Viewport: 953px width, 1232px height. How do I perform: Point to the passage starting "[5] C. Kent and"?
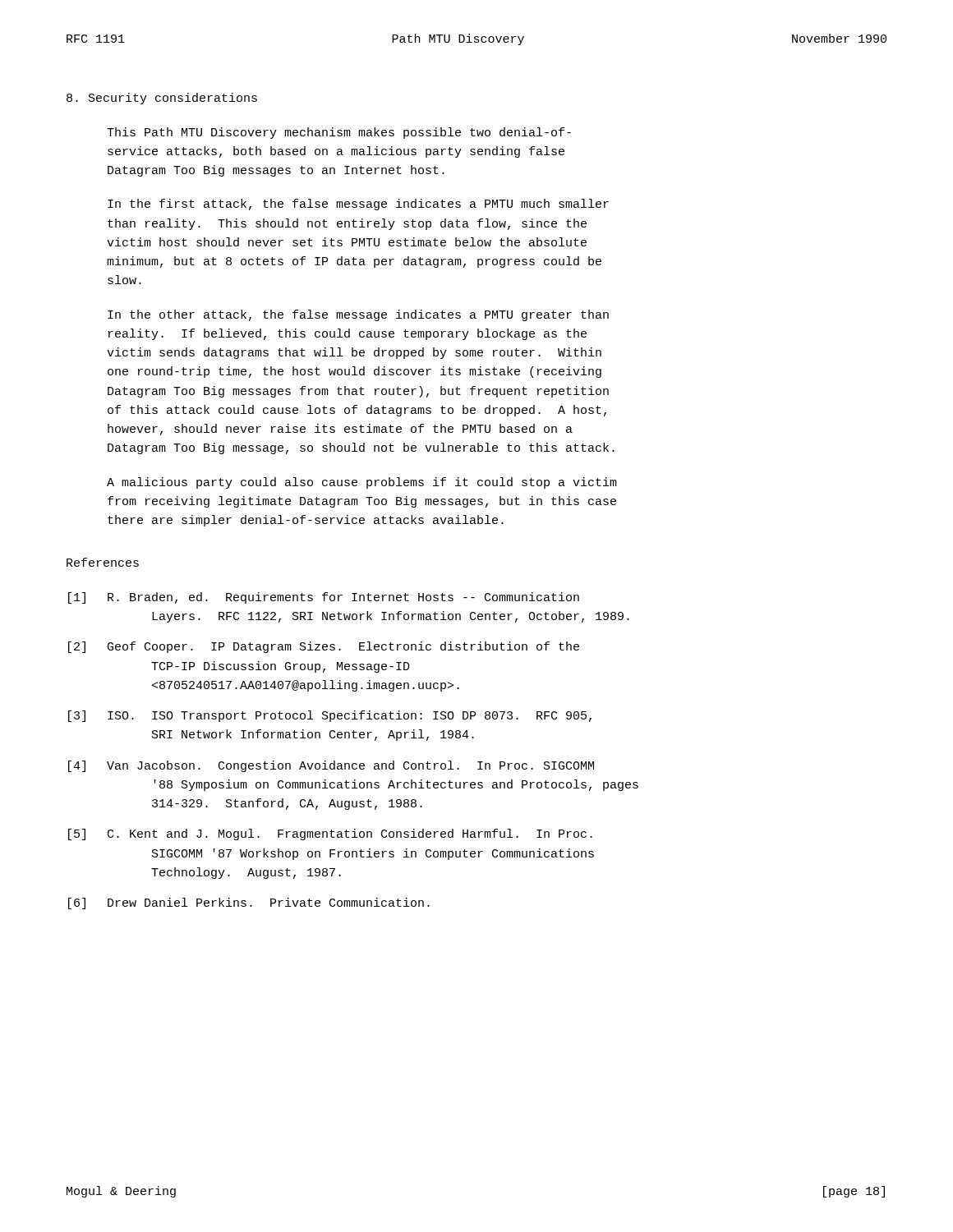tap(476, 854)
